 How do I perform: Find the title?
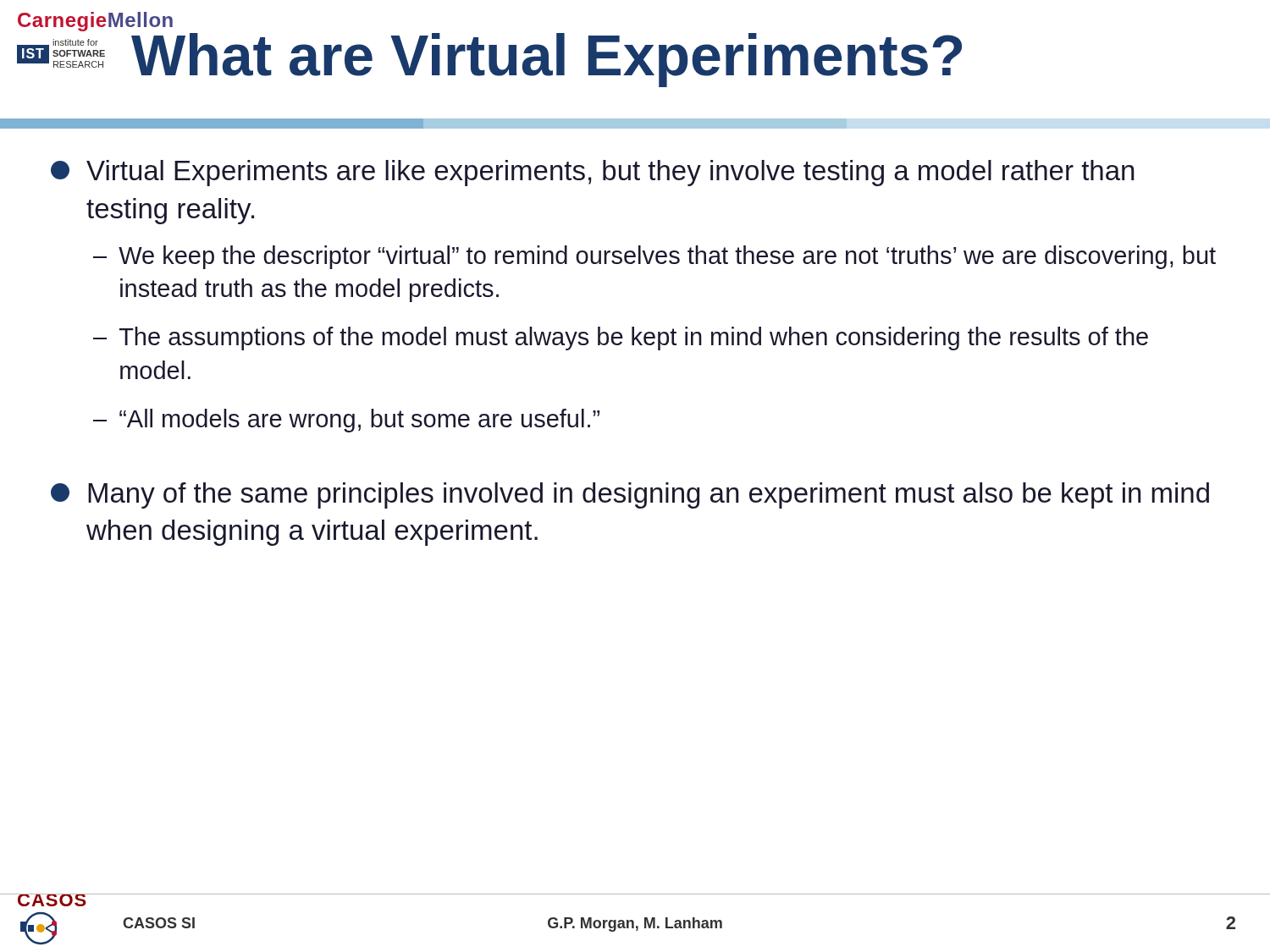pyautogui.click(x=548, y=55)
